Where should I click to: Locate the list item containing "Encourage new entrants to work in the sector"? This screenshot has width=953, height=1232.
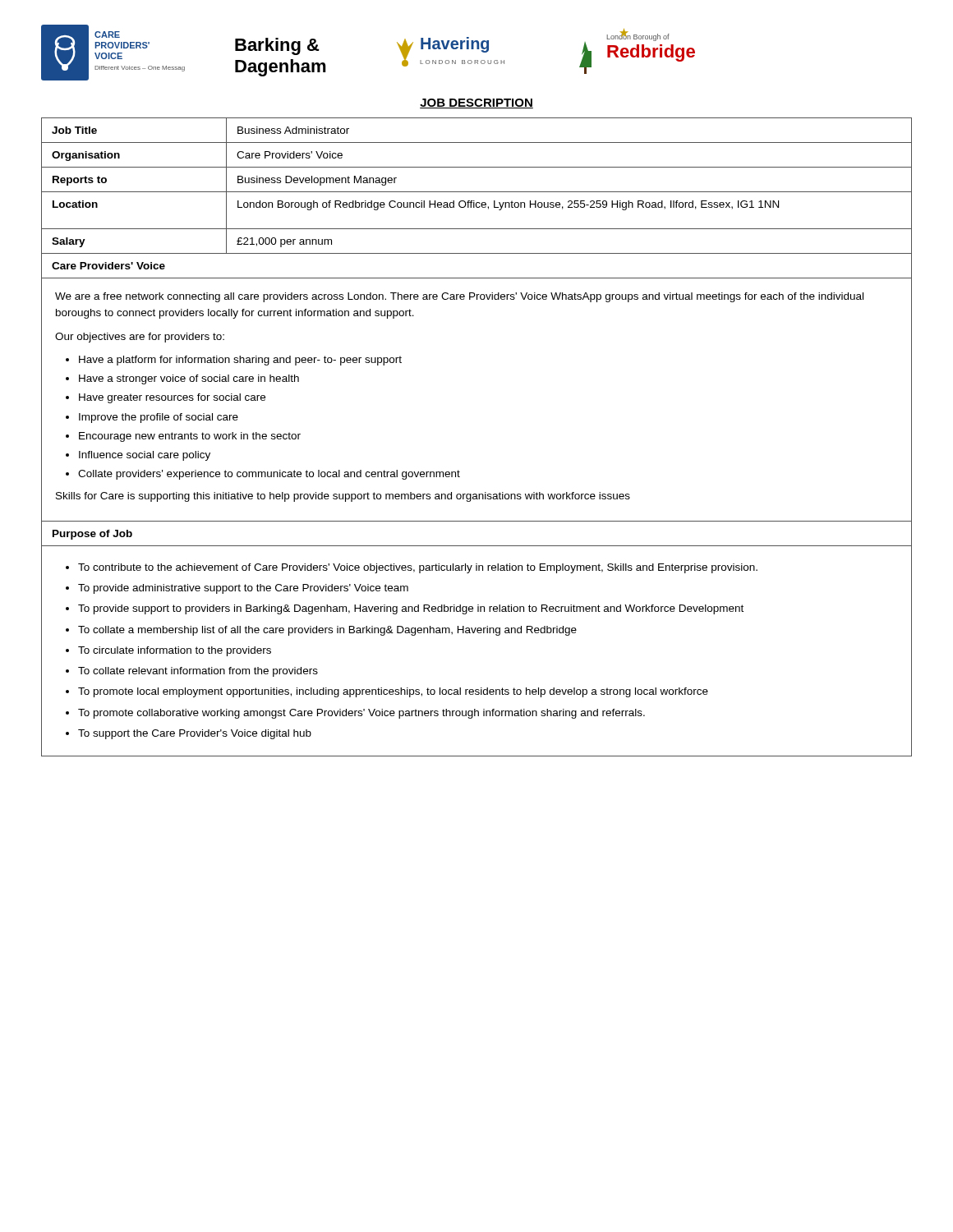(x=189, y=436)
